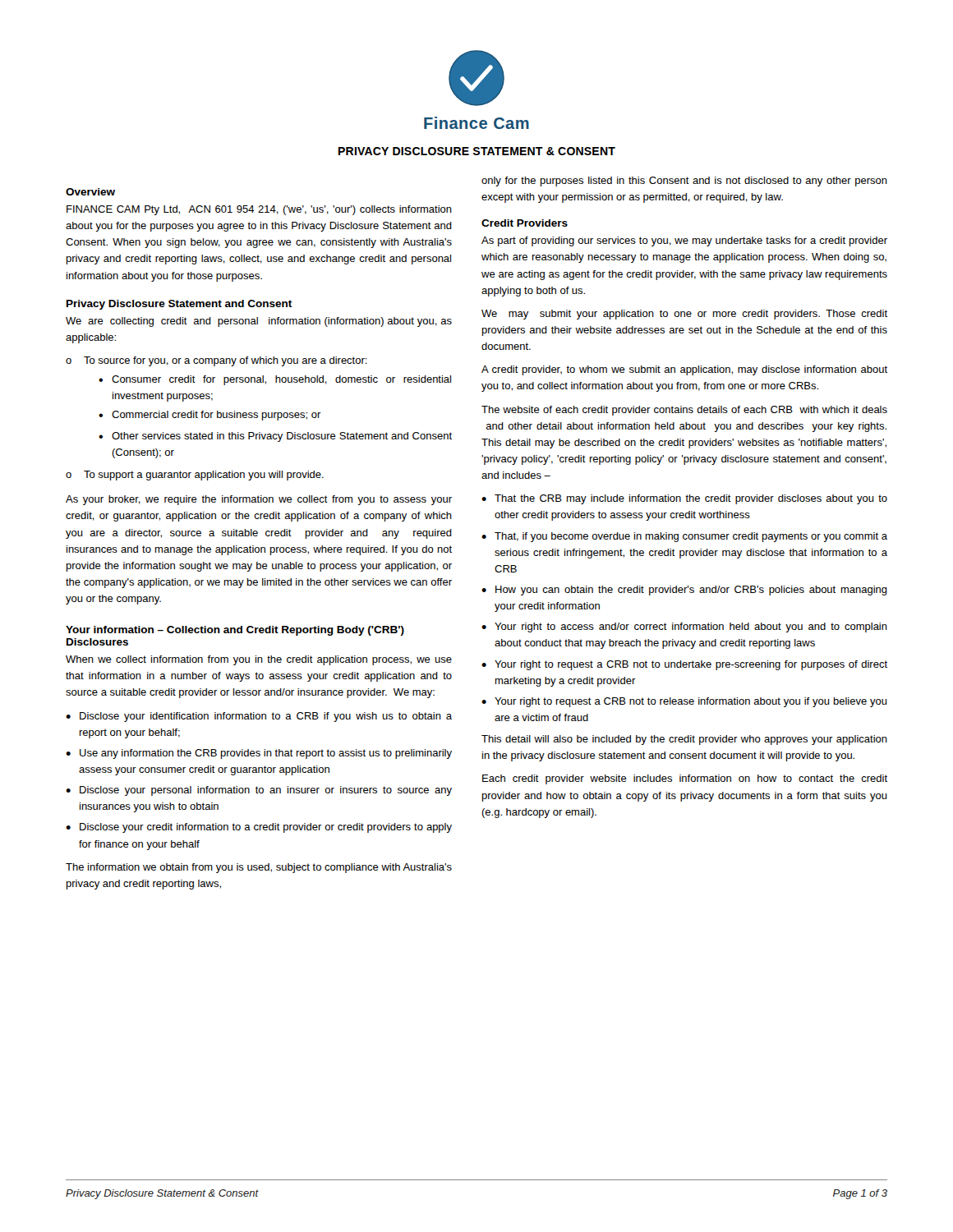Navigate to the text block starting "We are collecting credit and personal information"

pyautogui.click(x=259, y=329)
